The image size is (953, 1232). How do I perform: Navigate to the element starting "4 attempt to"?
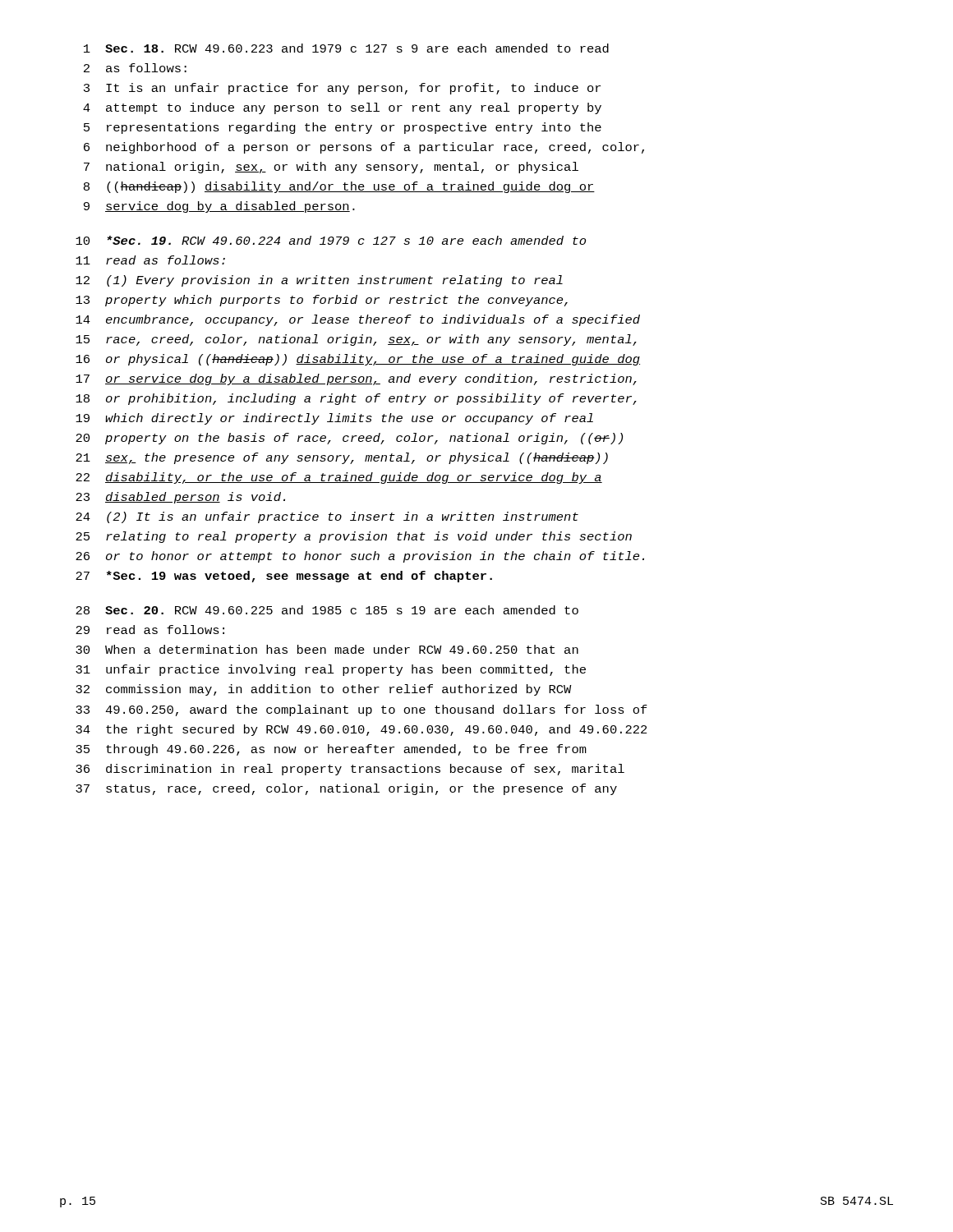click(x=476, y=108)
